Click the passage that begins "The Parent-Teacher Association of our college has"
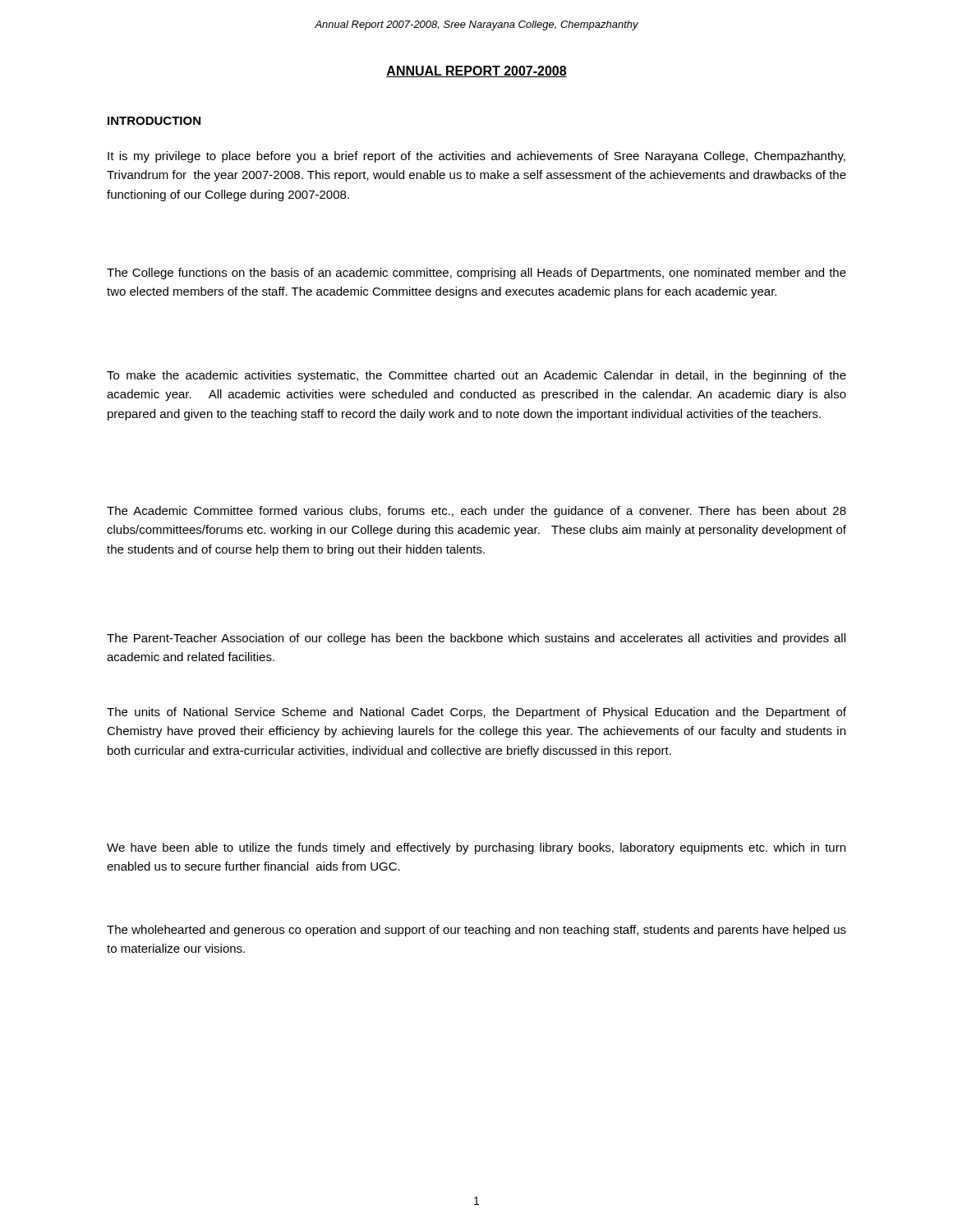 click(476, 647)
